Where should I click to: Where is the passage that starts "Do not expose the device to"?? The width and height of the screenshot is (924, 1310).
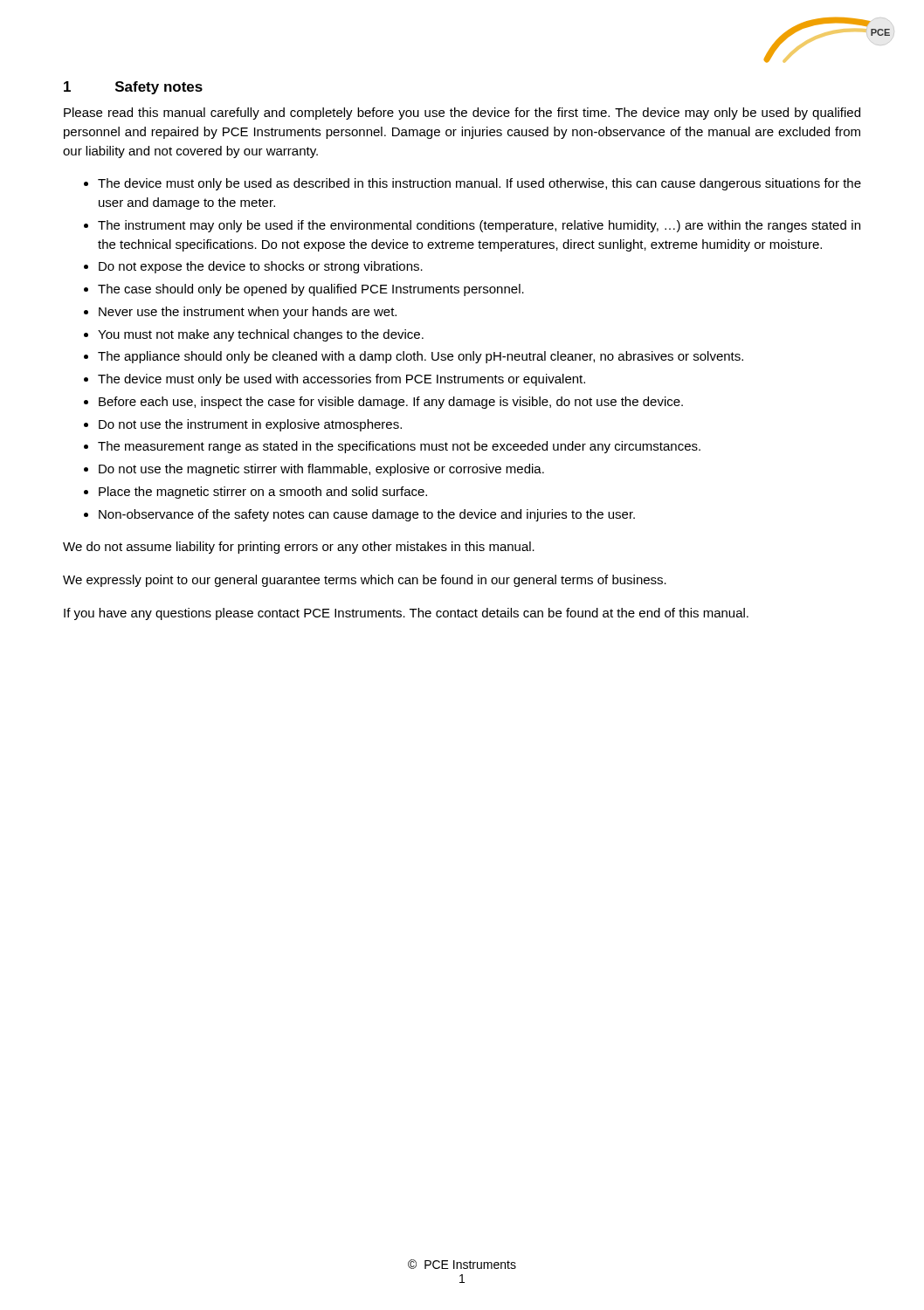[x=261, y=266]
